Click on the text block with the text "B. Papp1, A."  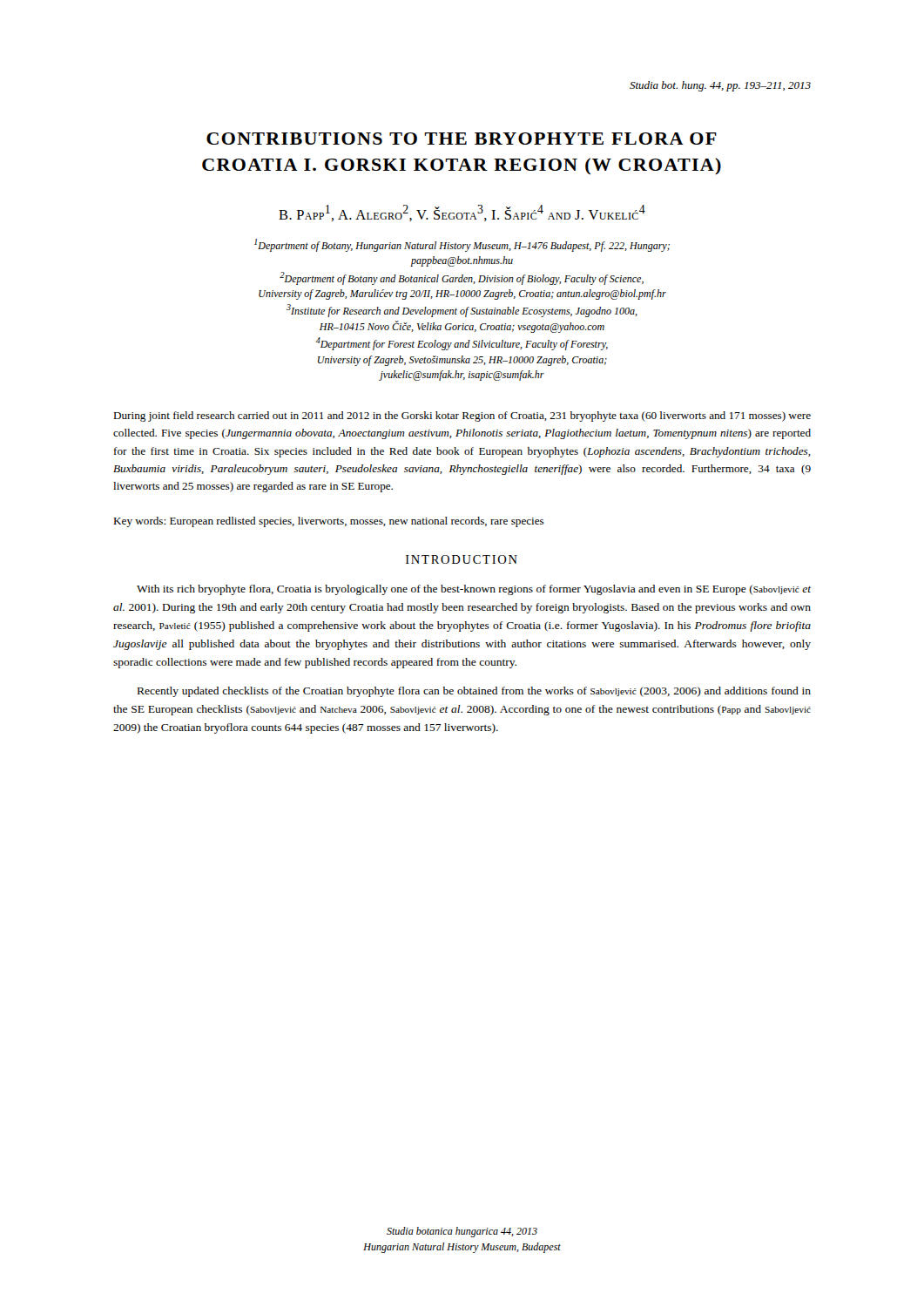coord(462,214)
